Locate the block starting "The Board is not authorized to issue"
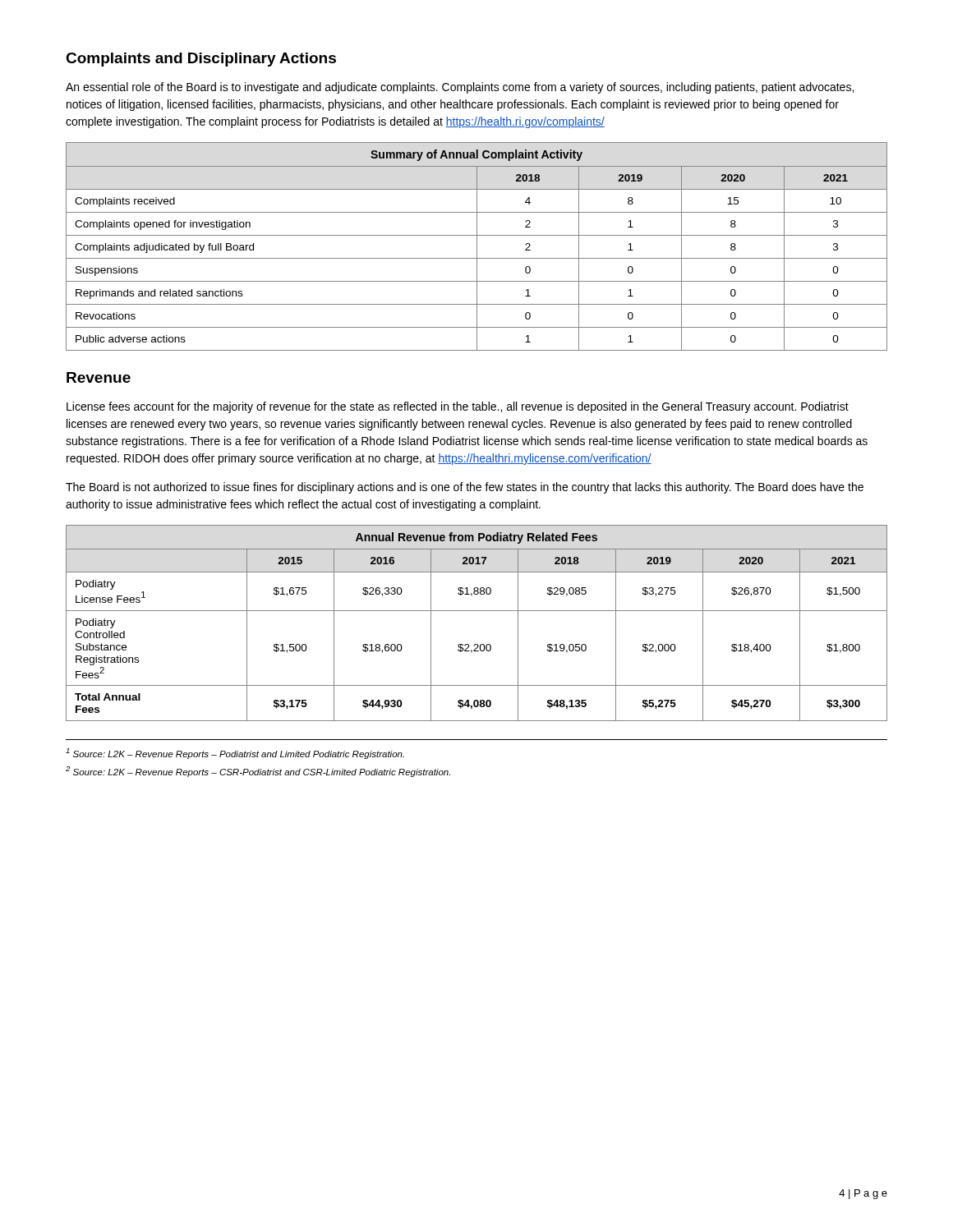This screenshot has height=1232, width=953. point(476,496)
